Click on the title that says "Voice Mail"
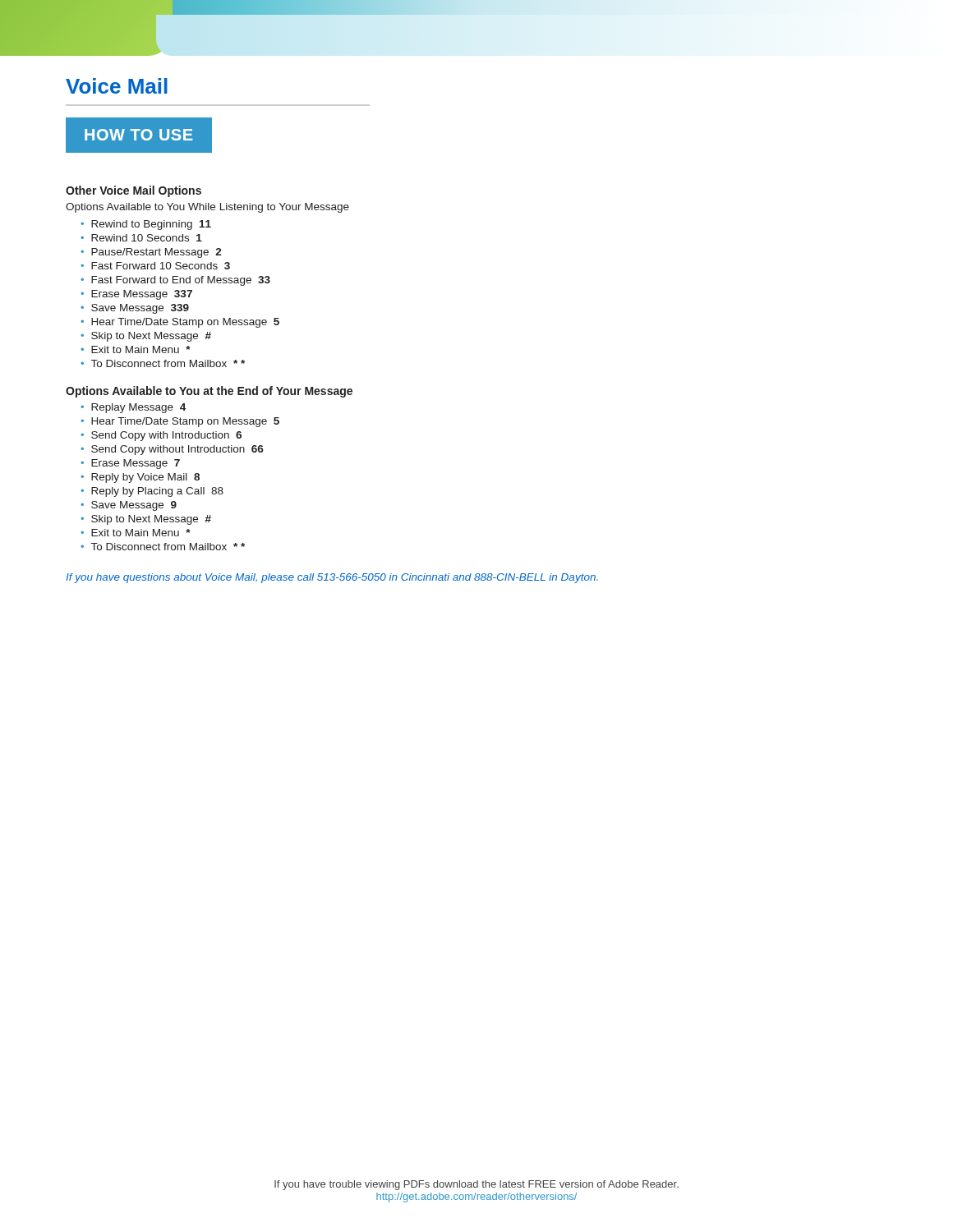Screen dimensions: 1232x953 (x=117, y=86)
